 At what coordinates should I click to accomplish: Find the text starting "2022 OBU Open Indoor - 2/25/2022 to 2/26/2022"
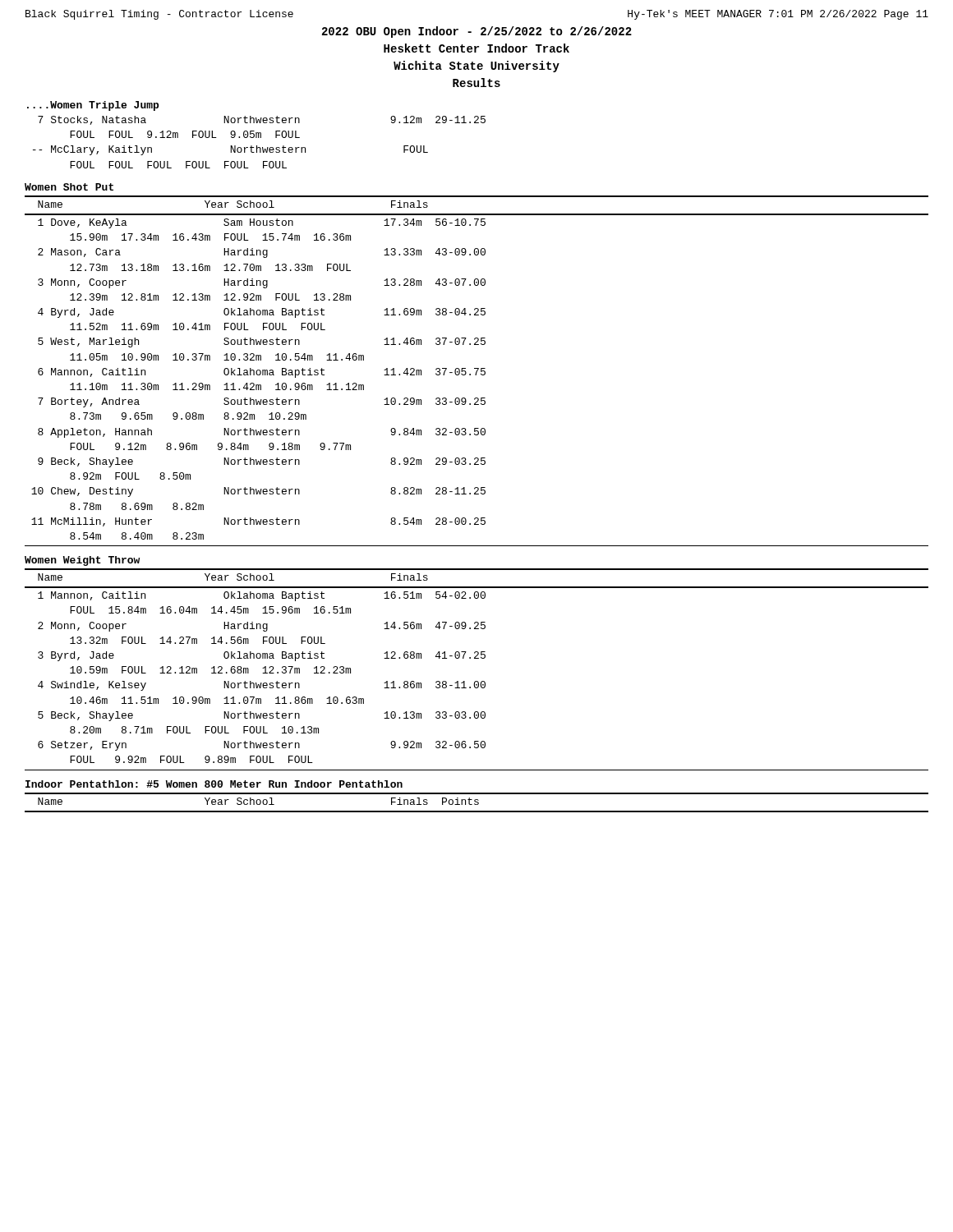pos(476,32)
